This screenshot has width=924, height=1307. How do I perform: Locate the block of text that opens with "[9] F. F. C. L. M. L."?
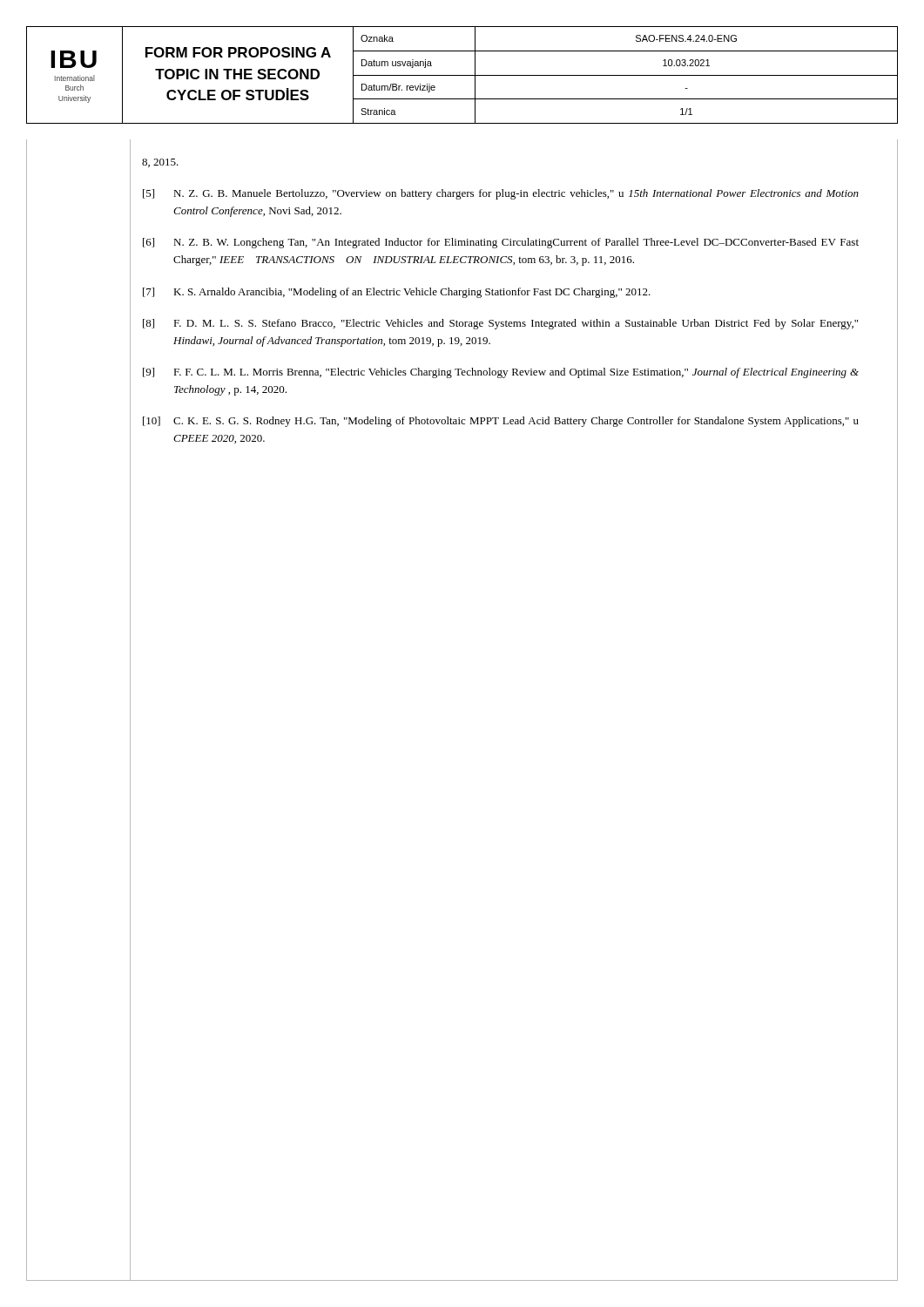500,381
